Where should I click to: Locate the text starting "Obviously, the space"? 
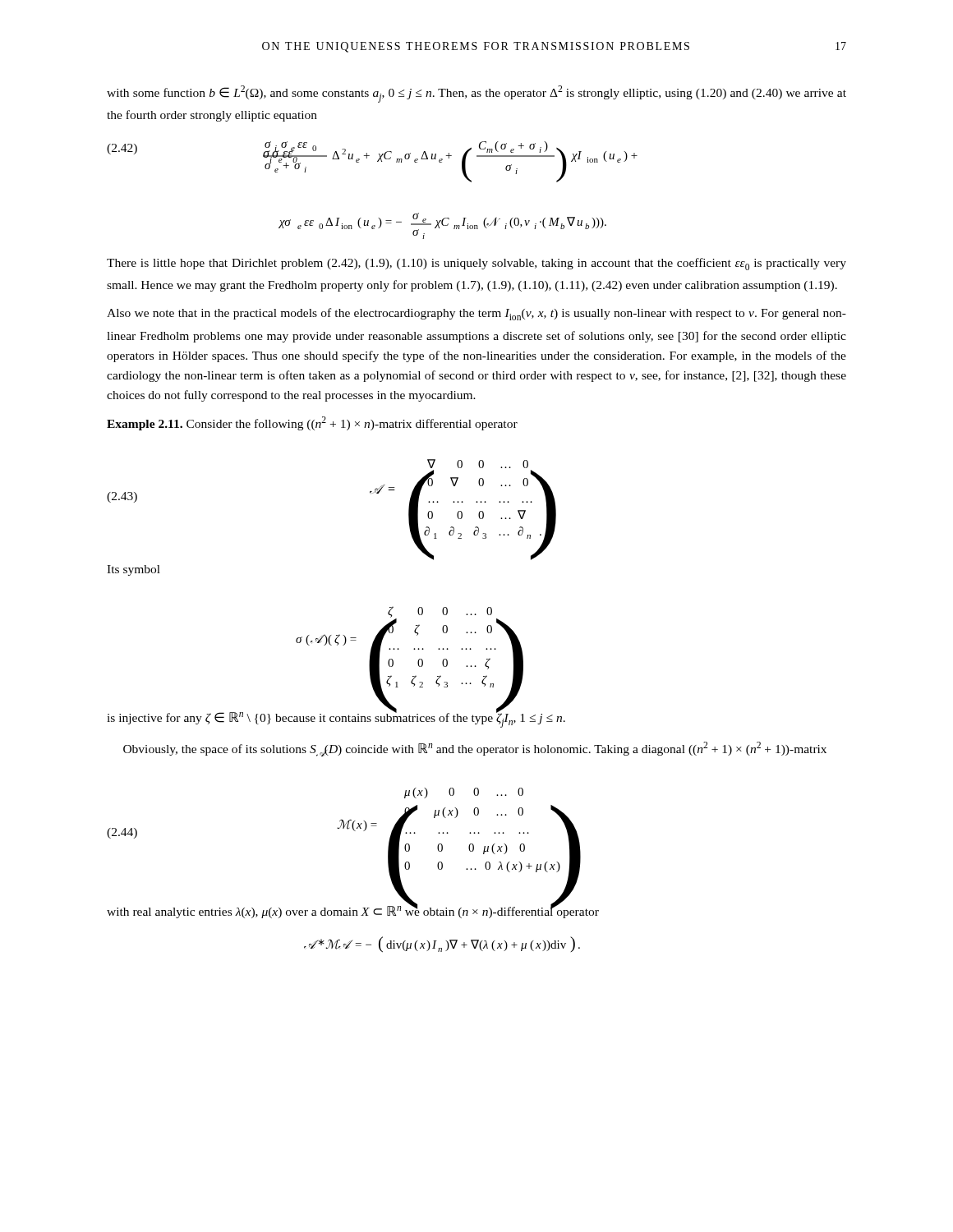(x=467, y=750)
